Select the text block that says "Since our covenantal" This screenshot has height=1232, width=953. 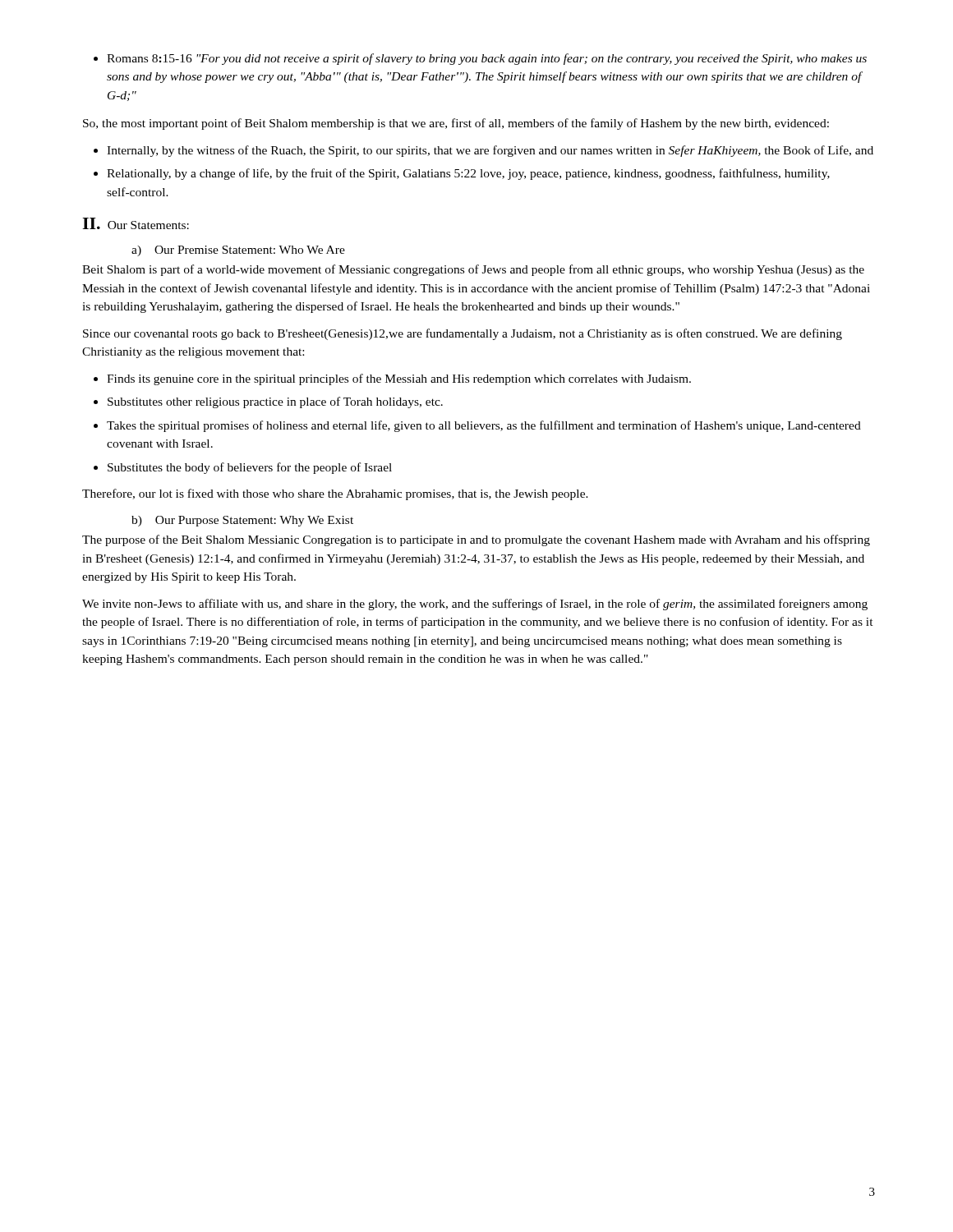point(479,343)
